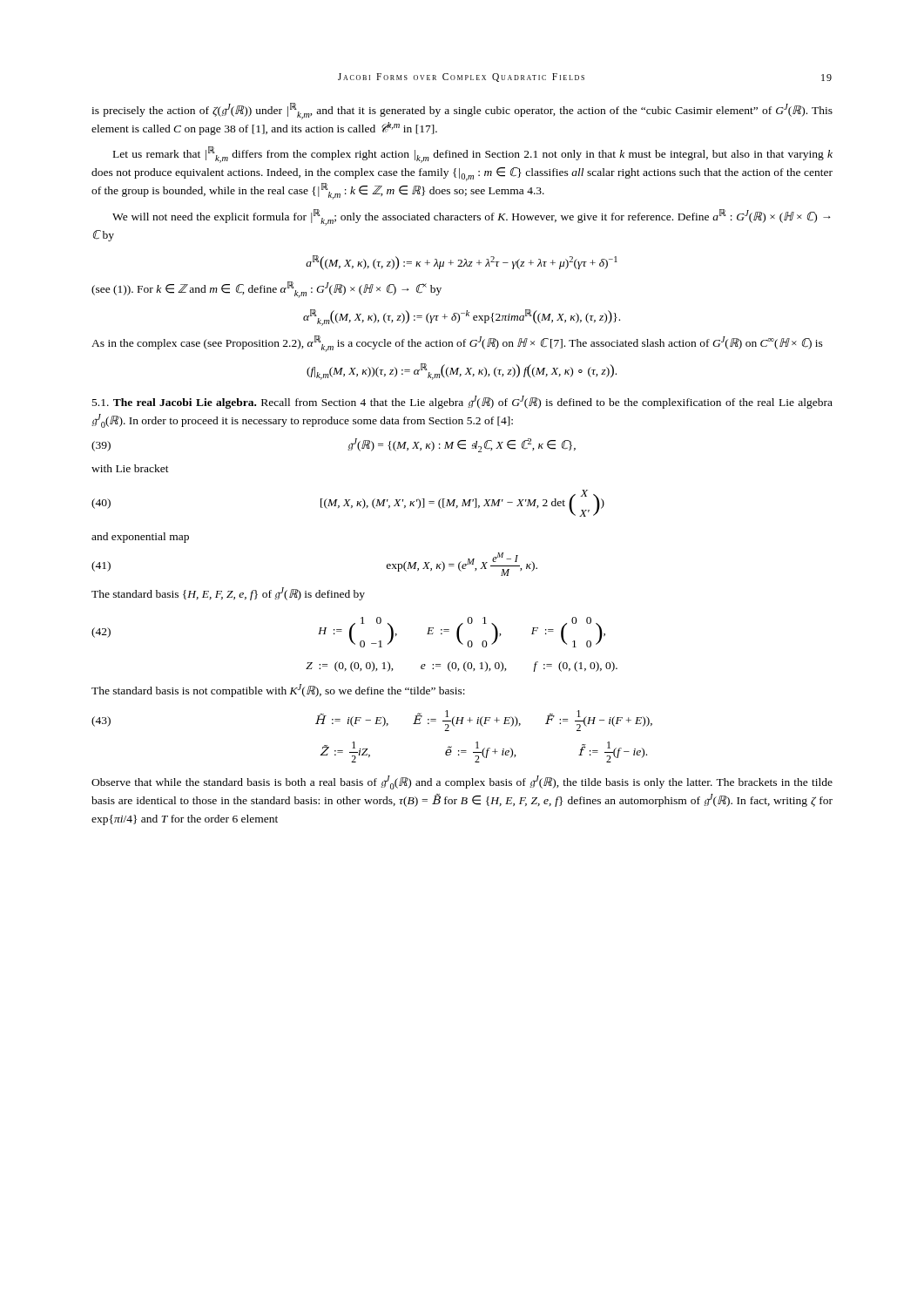Click the section header
This screenshot has width=924, height=1307.
462,412
